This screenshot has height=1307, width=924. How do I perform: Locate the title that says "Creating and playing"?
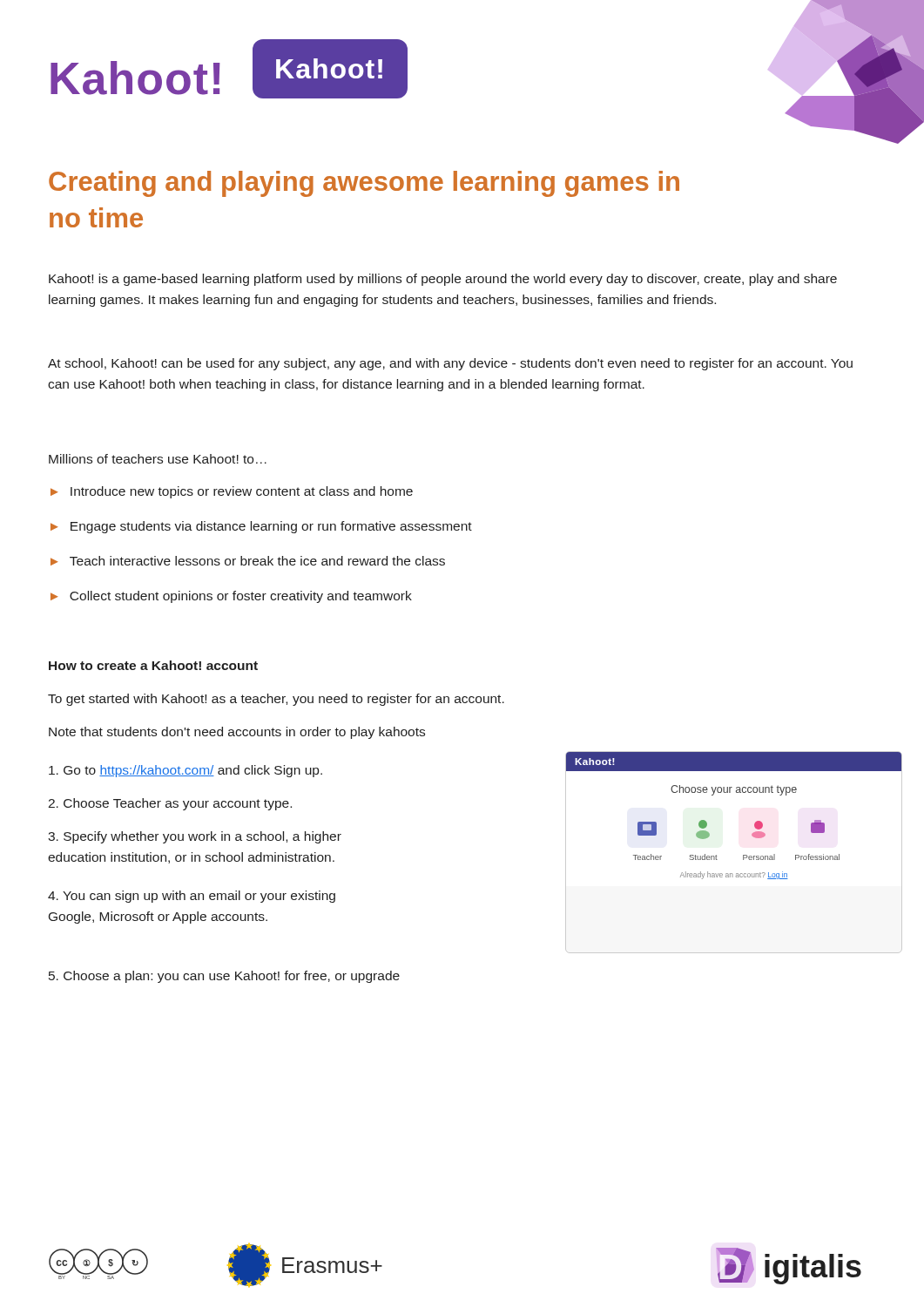(364, 200)
